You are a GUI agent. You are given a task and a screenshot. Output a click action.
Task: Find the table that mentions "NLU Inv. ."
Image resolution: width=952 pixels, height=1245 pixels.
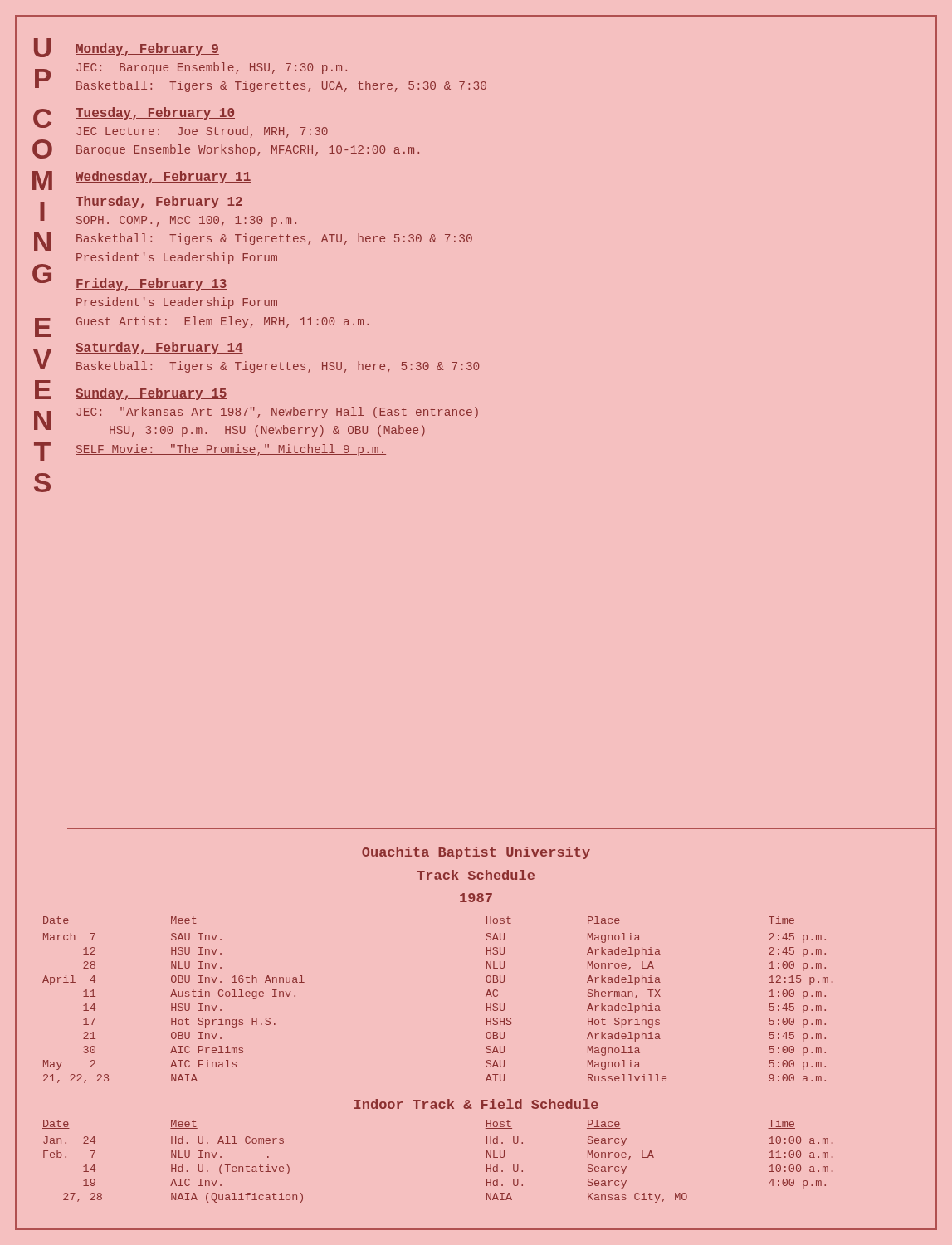476,1161
